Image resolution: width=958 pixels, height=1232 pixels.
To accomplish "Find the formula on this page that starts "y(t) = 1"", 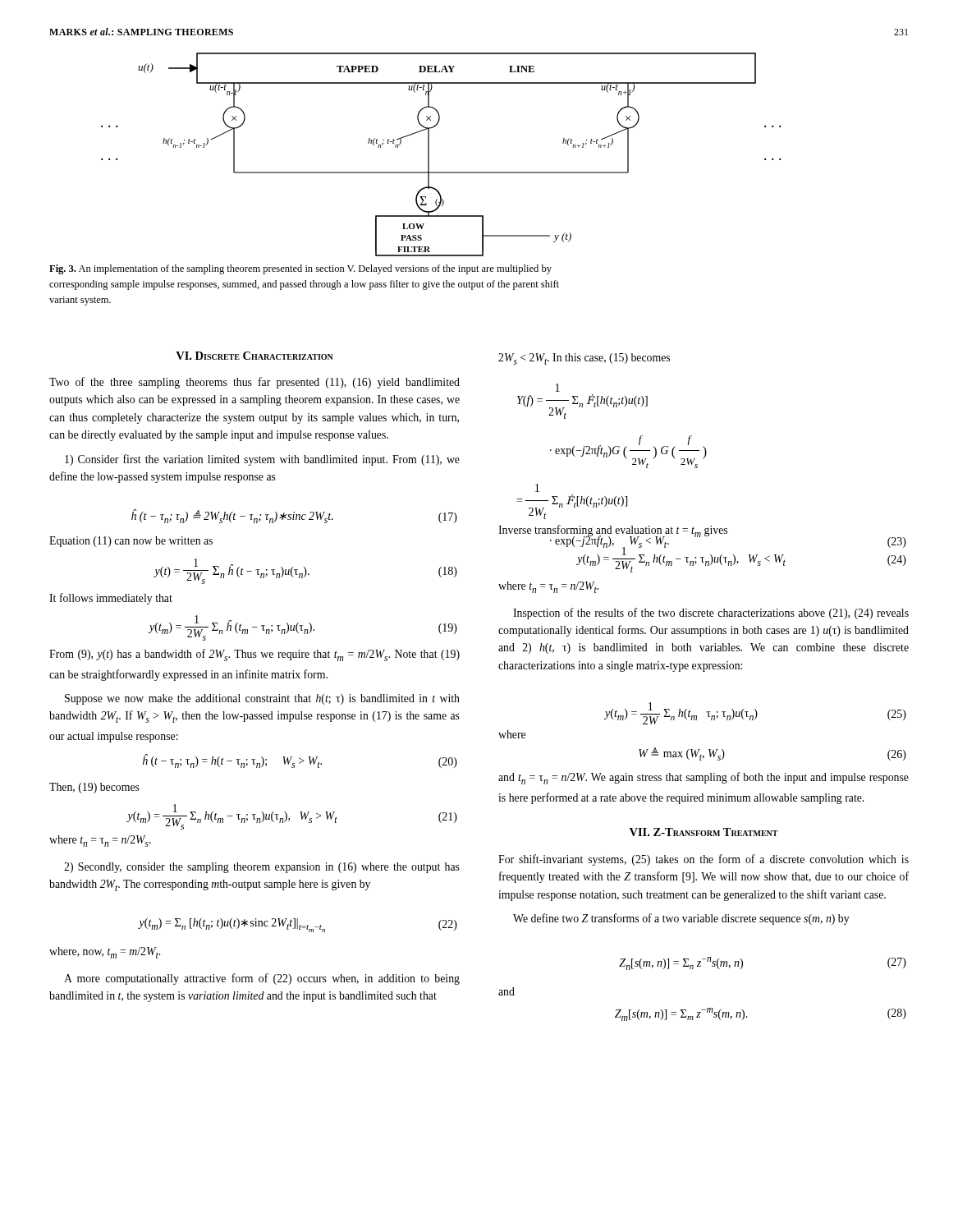I will click(x=254, y=572).
